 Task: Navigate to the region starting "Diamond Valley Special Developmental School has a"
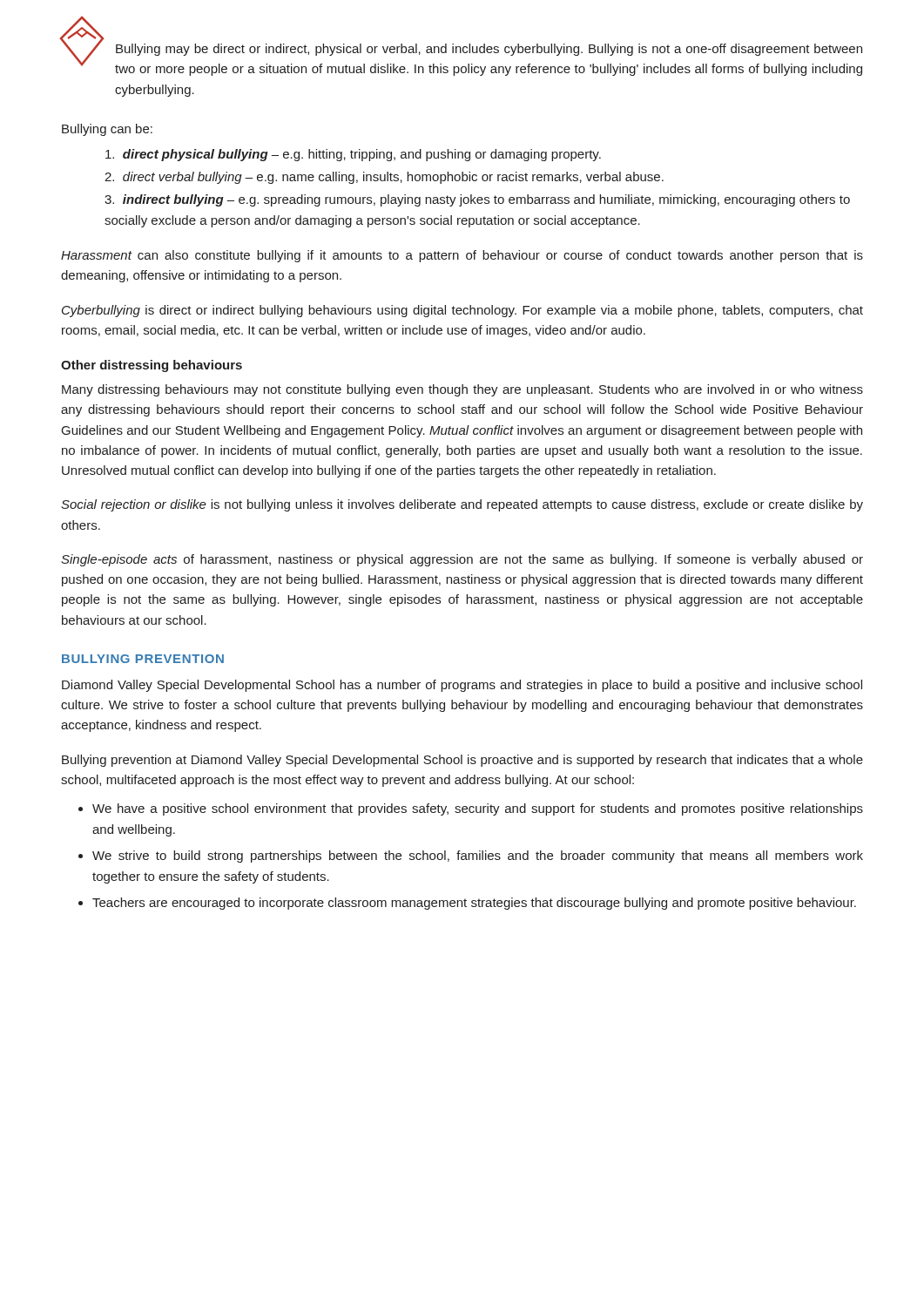[x=462, y=704]
